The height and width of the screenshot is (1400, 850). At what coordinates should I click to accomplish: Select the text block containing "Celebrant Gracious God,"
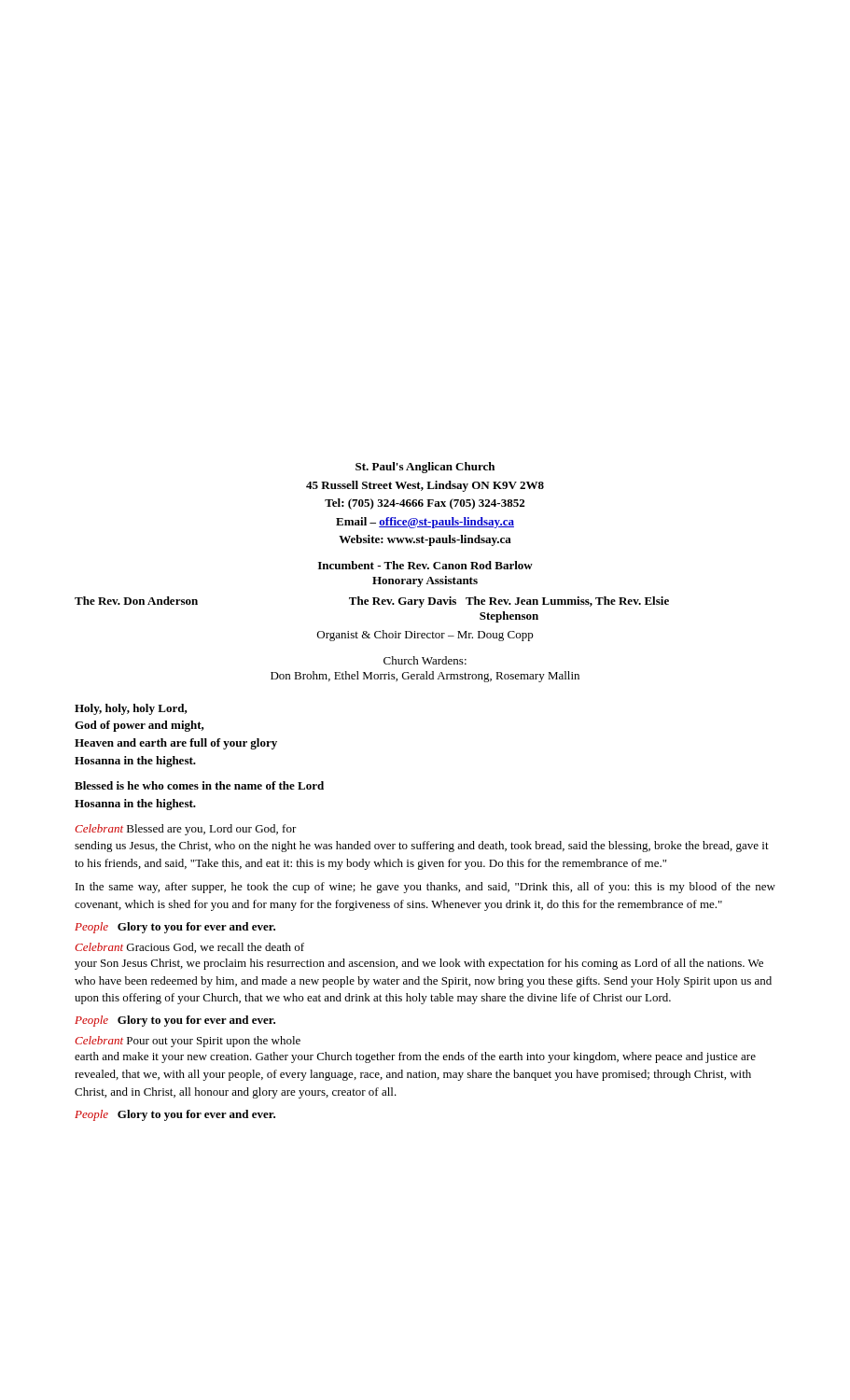click(423, 972)
